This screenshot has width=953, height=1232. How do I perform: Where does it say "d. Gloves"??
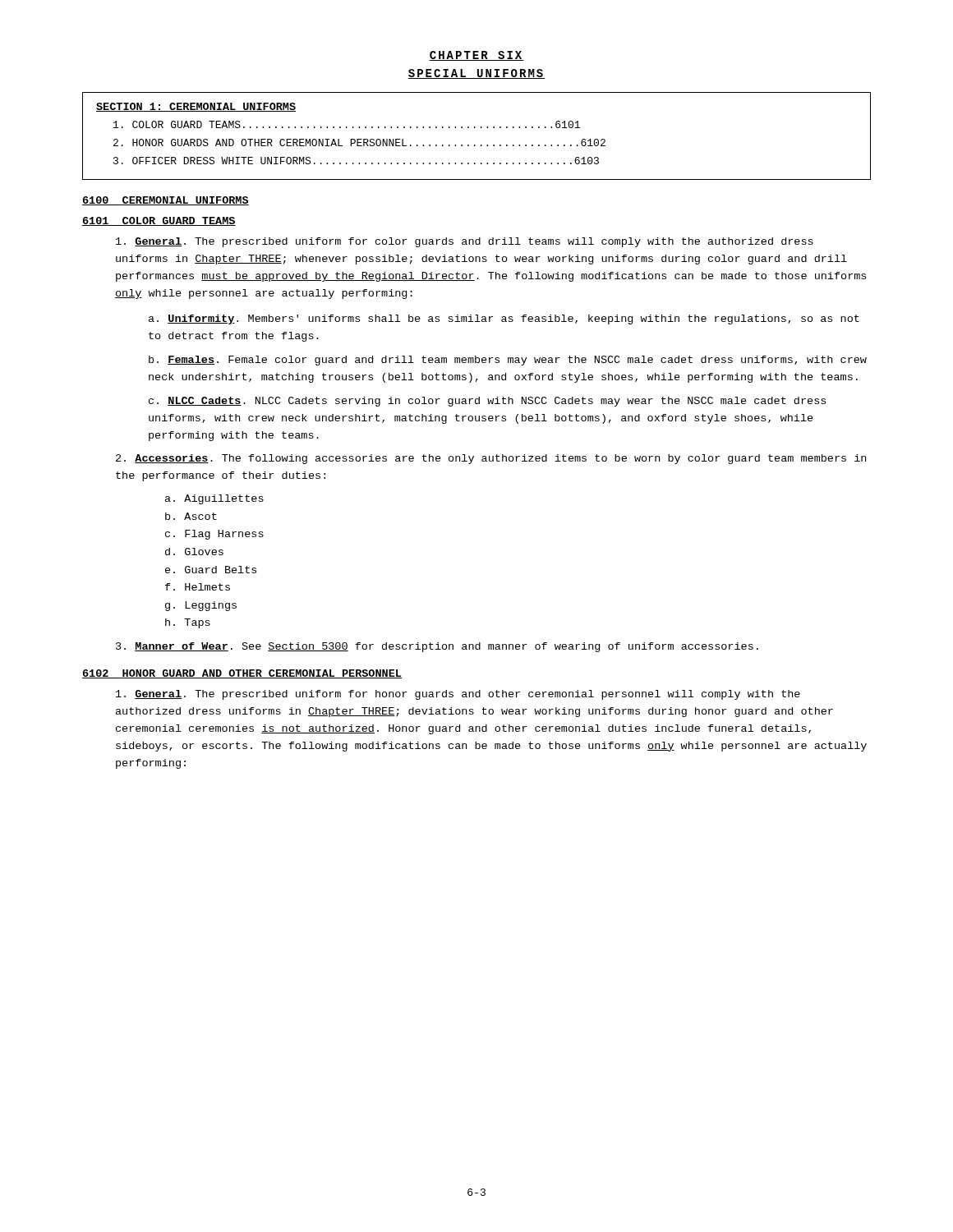[x=194, y=552]
